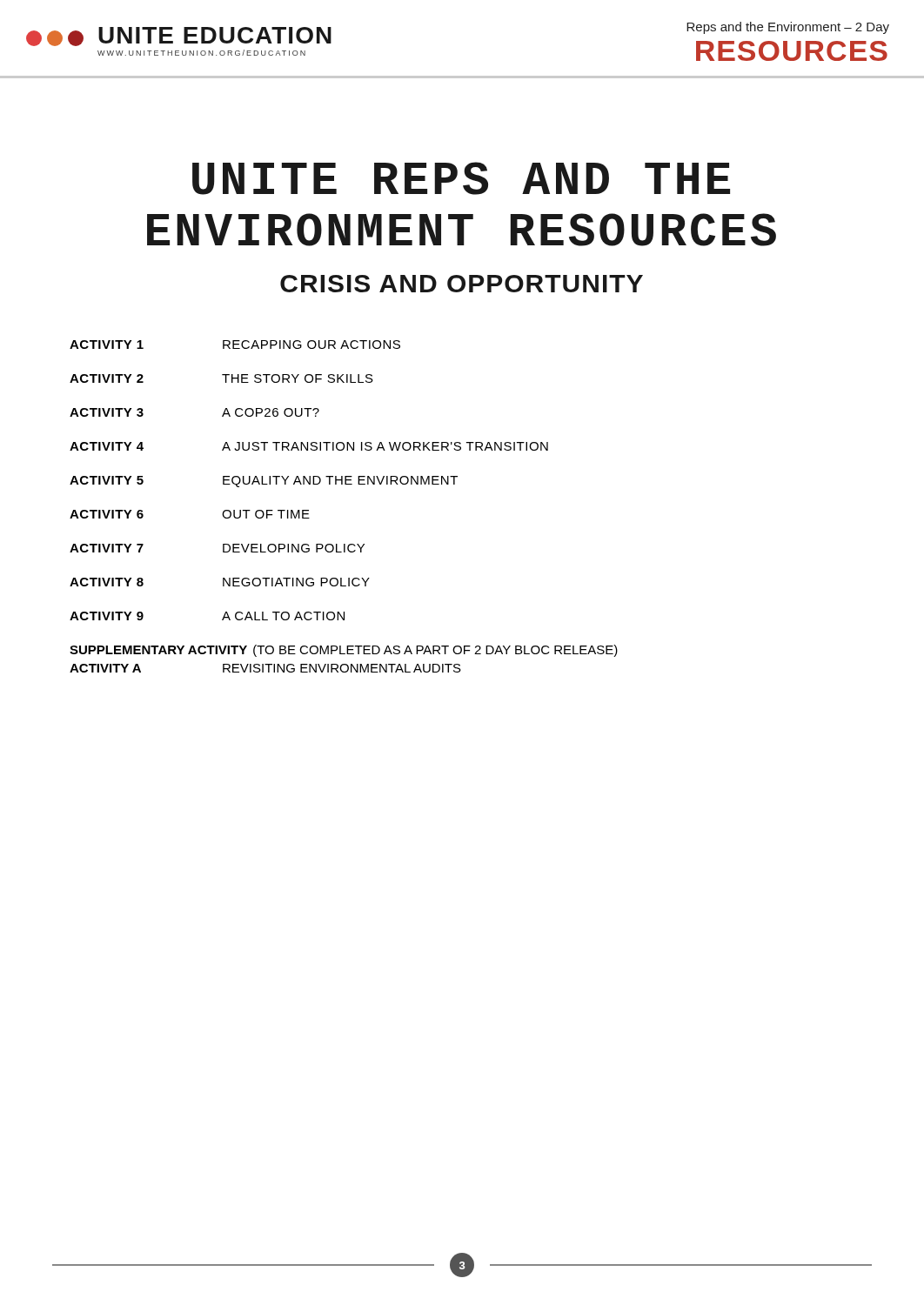Where does it say "ACTIVITY 6 OUT OF TIME"?

tap(105, 514)
